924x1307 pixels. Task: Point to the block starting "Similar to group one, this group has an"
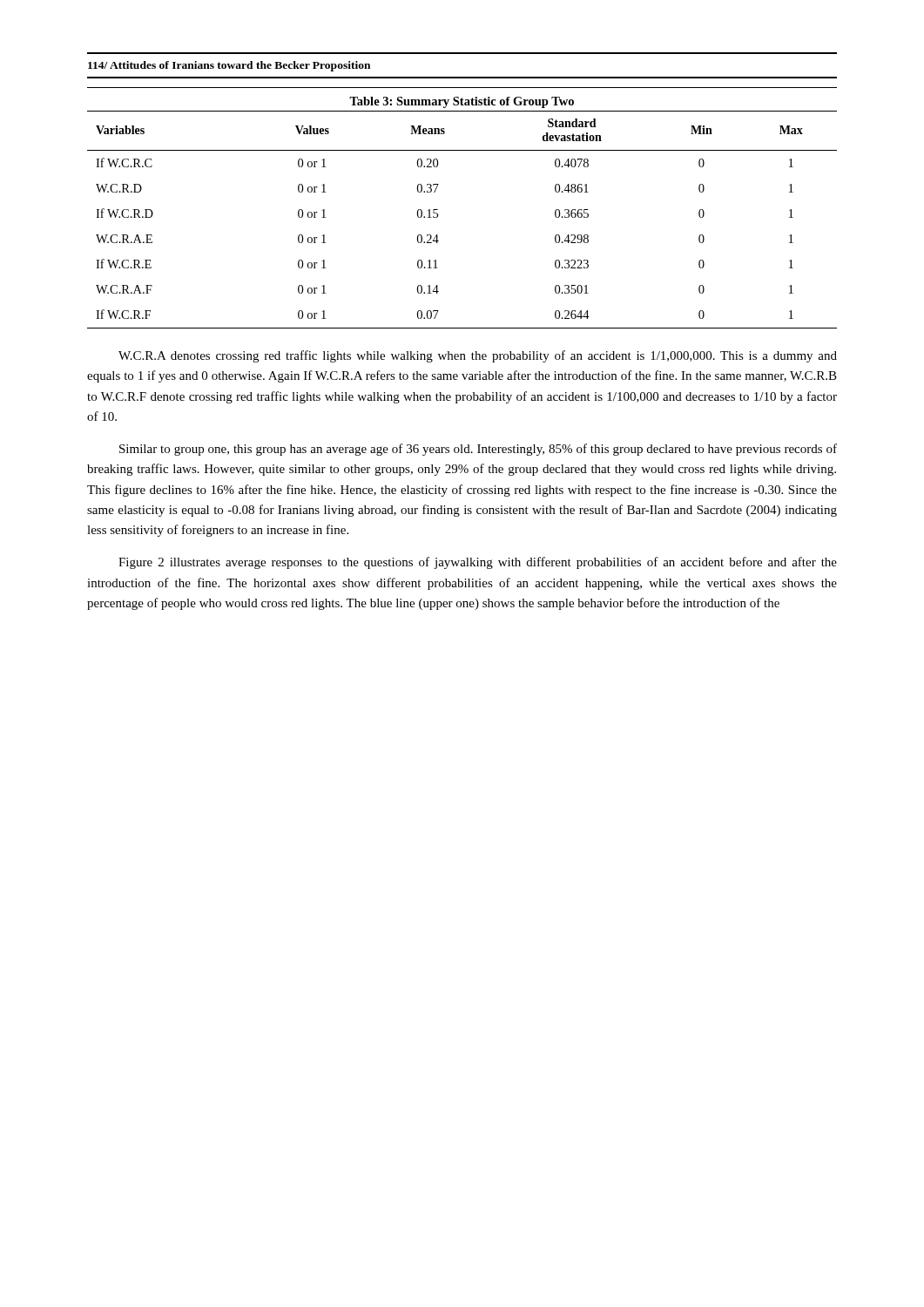tap(462, 489)
